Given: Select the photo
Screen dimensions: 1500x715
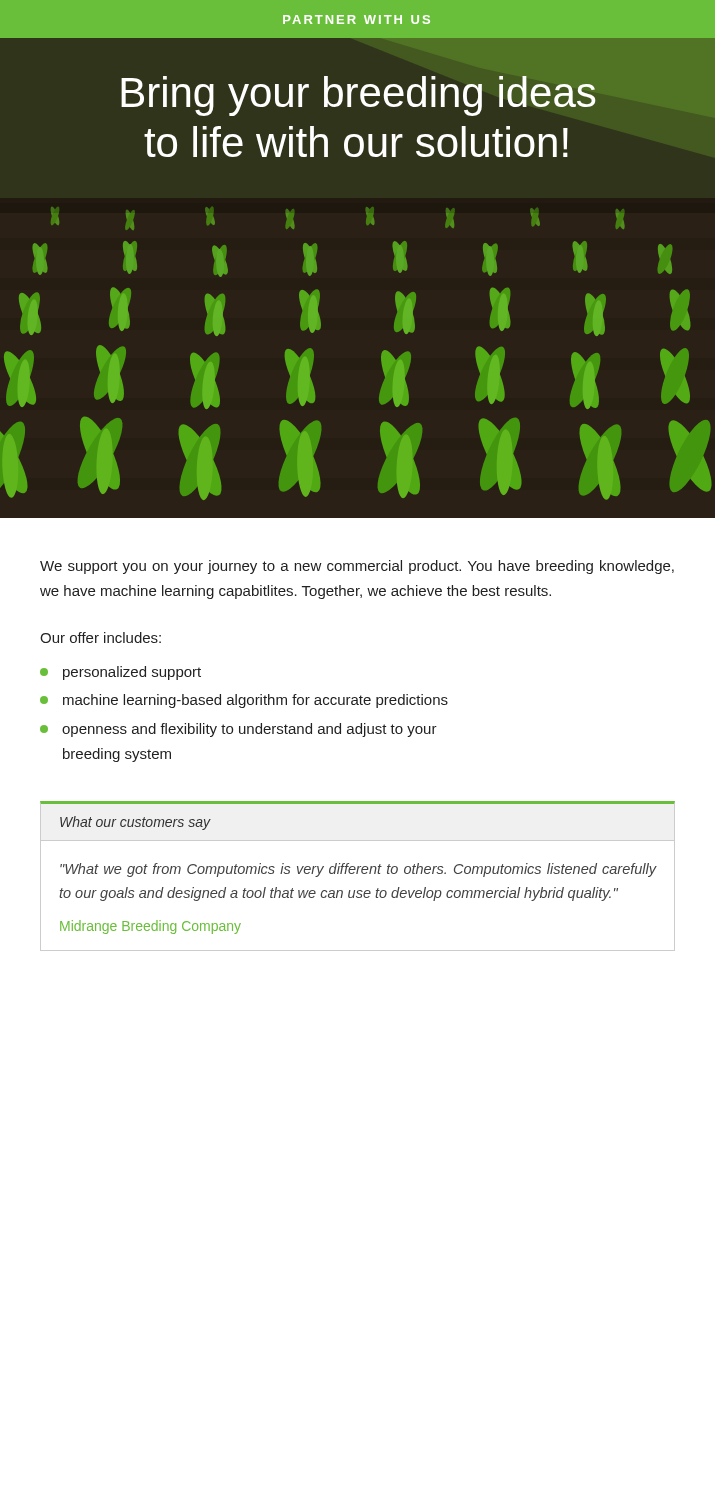Looking at the screenshot, I should coord(358,278).
